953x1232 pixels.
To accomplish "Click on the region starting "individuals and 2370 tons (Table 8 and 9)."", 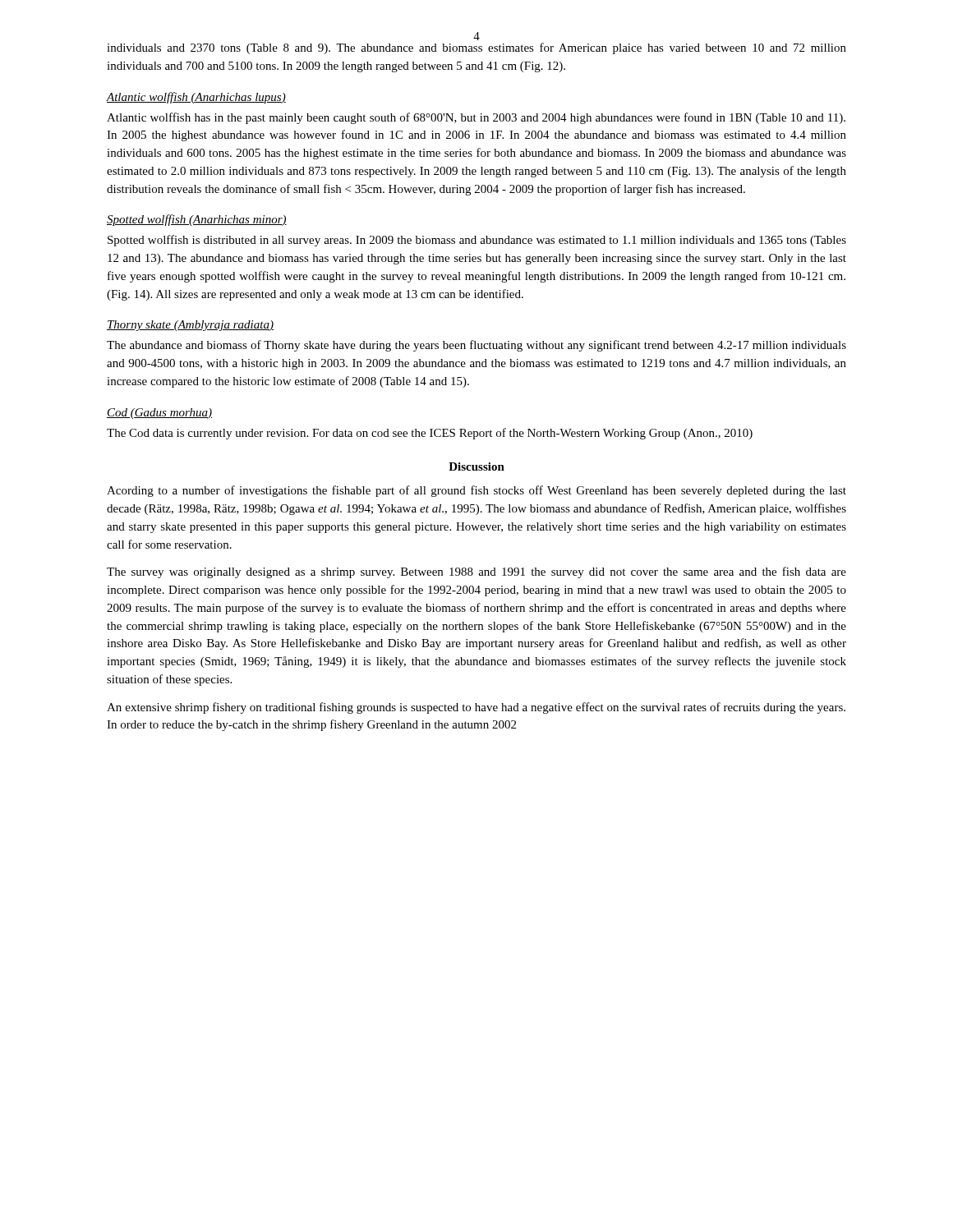I will point(476,57).
